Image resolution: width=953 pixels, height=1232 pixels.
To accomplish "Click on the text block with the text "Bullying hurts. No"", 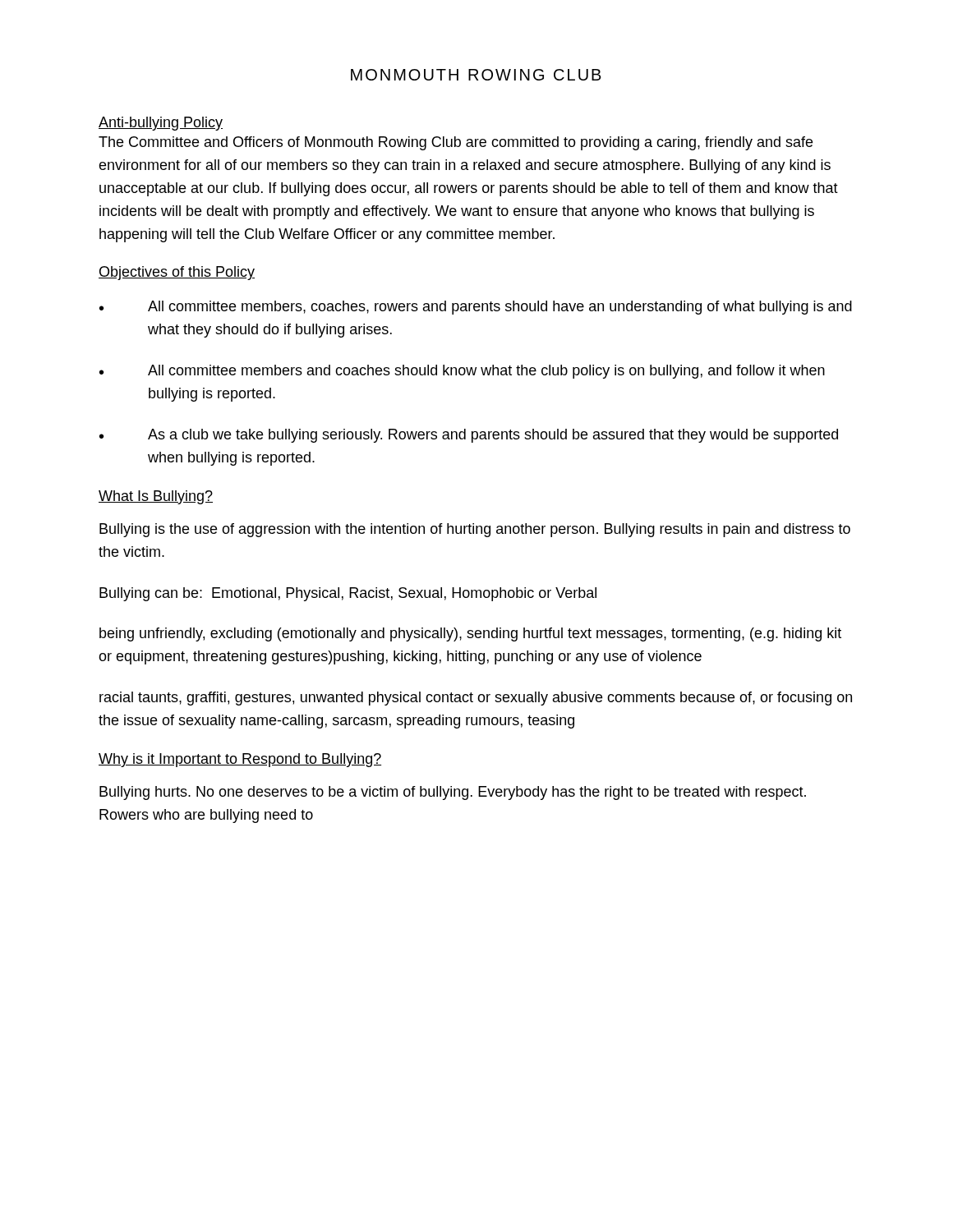I will click(453, 803).
